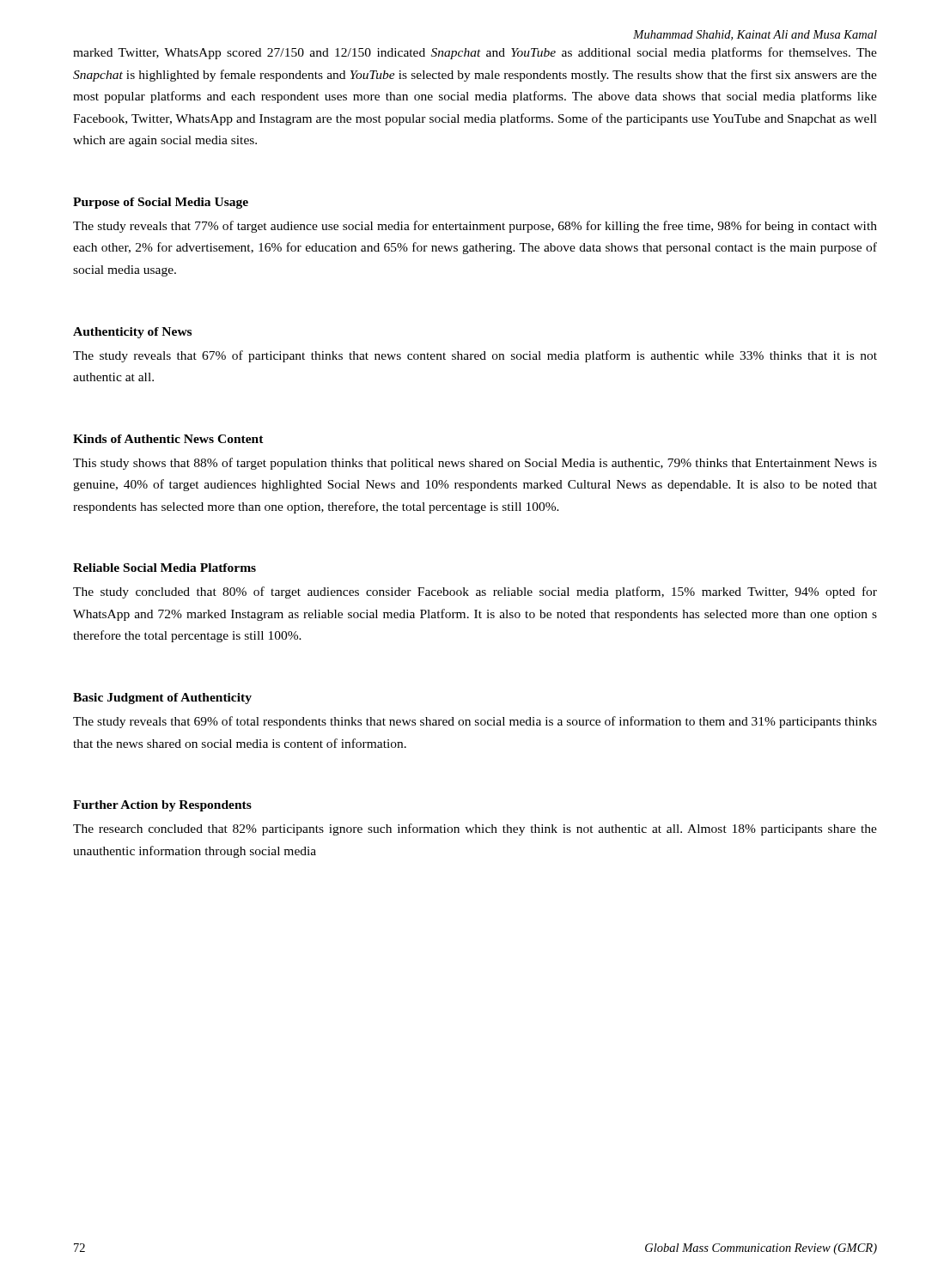Click the passage that begins "This study shows that 88% of"

[475, 484]
